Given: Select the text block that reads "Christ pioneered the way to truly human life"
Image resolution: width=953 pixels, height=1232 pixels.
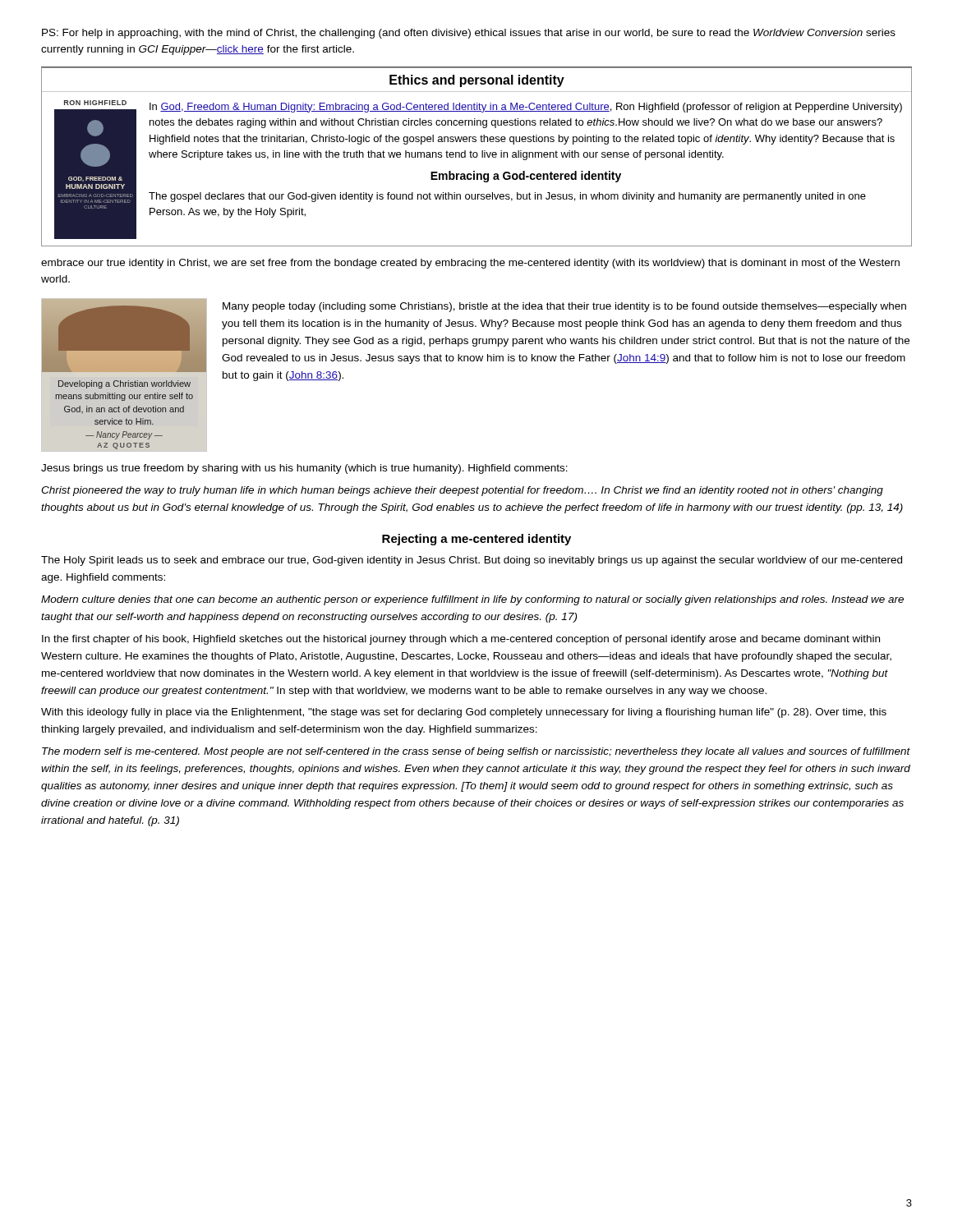Looking at the screenshot, I should point(472,499).
